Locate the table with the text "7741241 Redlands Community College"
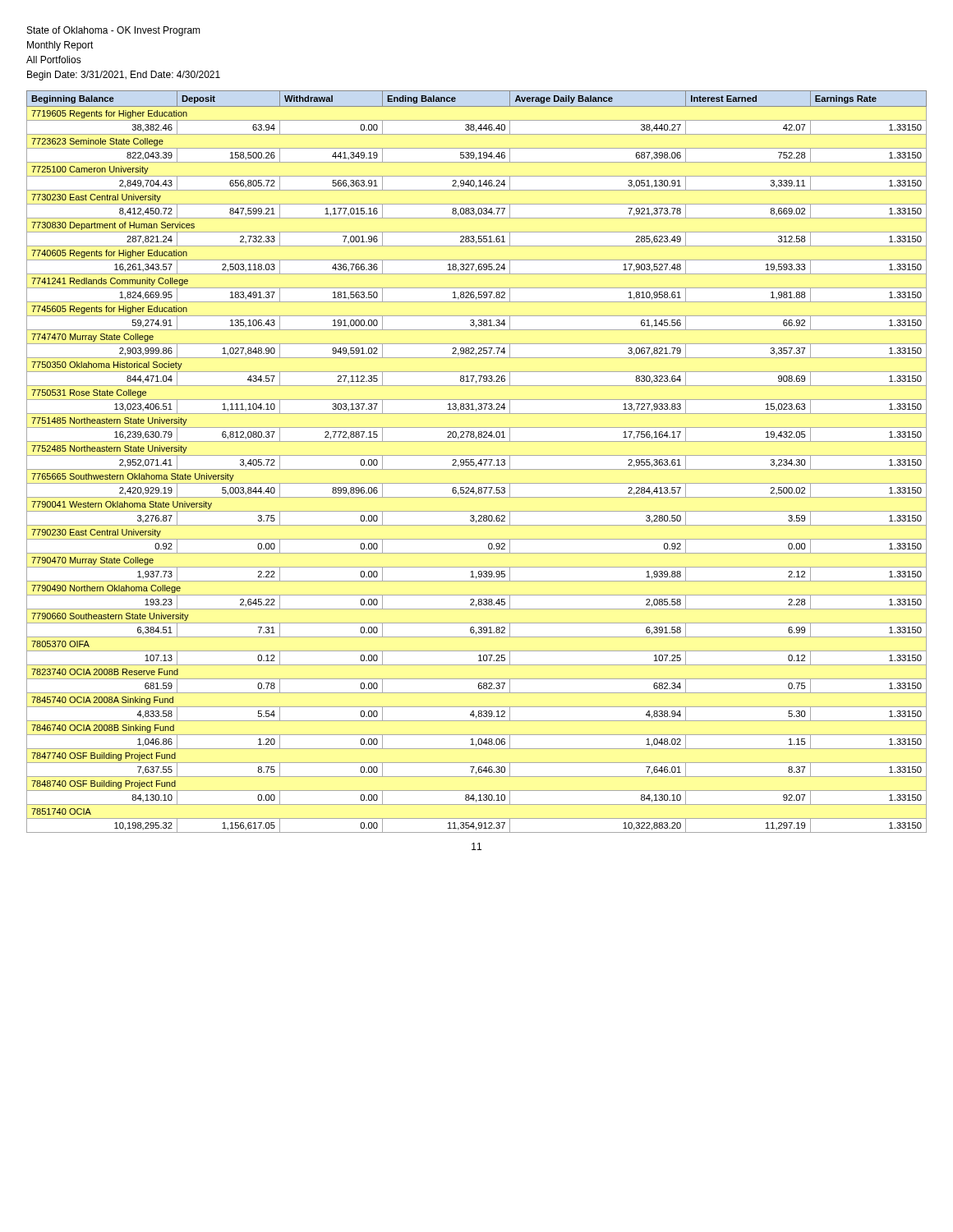 tap(476, 462)
